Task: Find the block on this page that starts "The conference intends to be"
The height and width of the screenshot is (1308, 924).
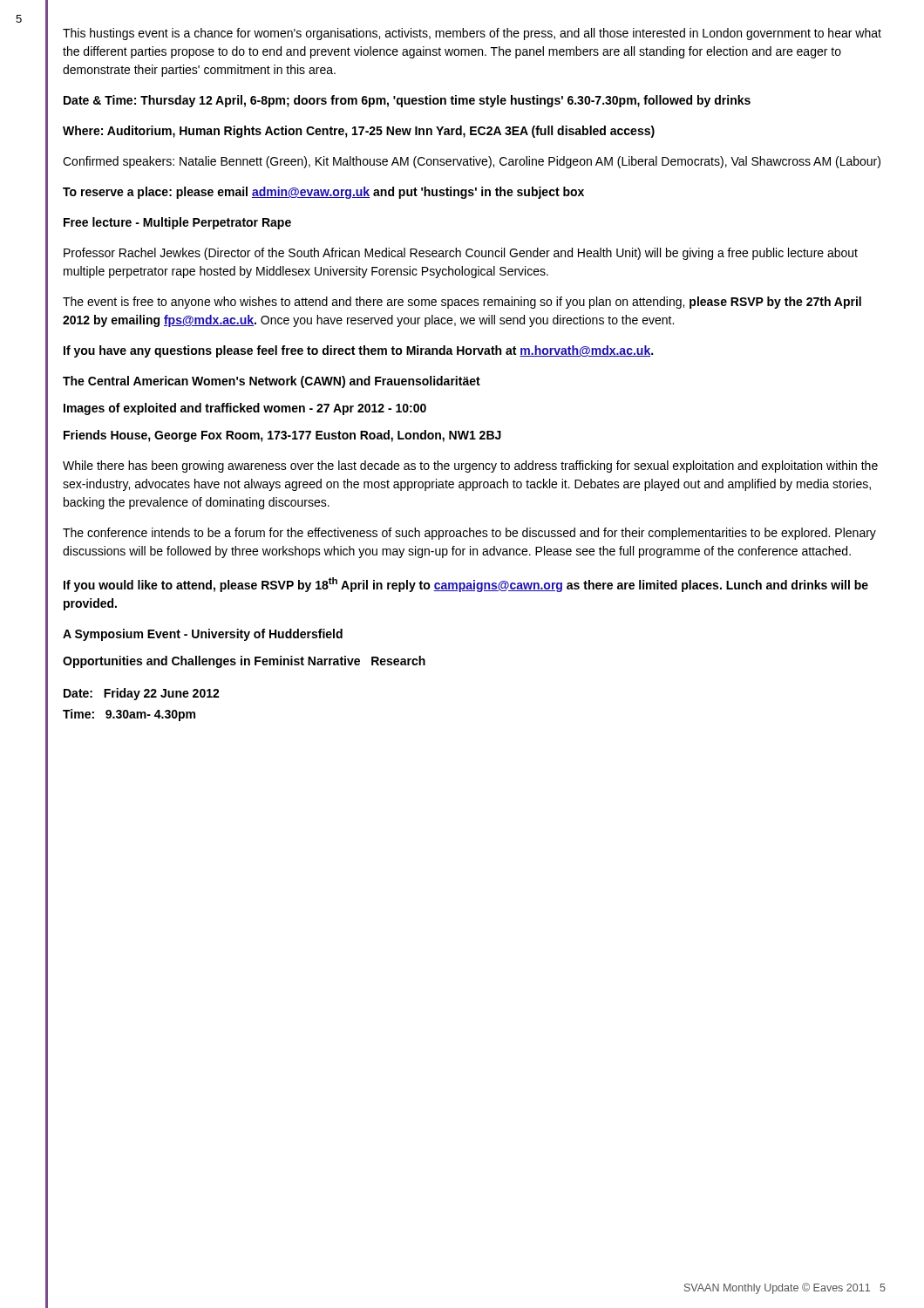Action: point(469,542)
